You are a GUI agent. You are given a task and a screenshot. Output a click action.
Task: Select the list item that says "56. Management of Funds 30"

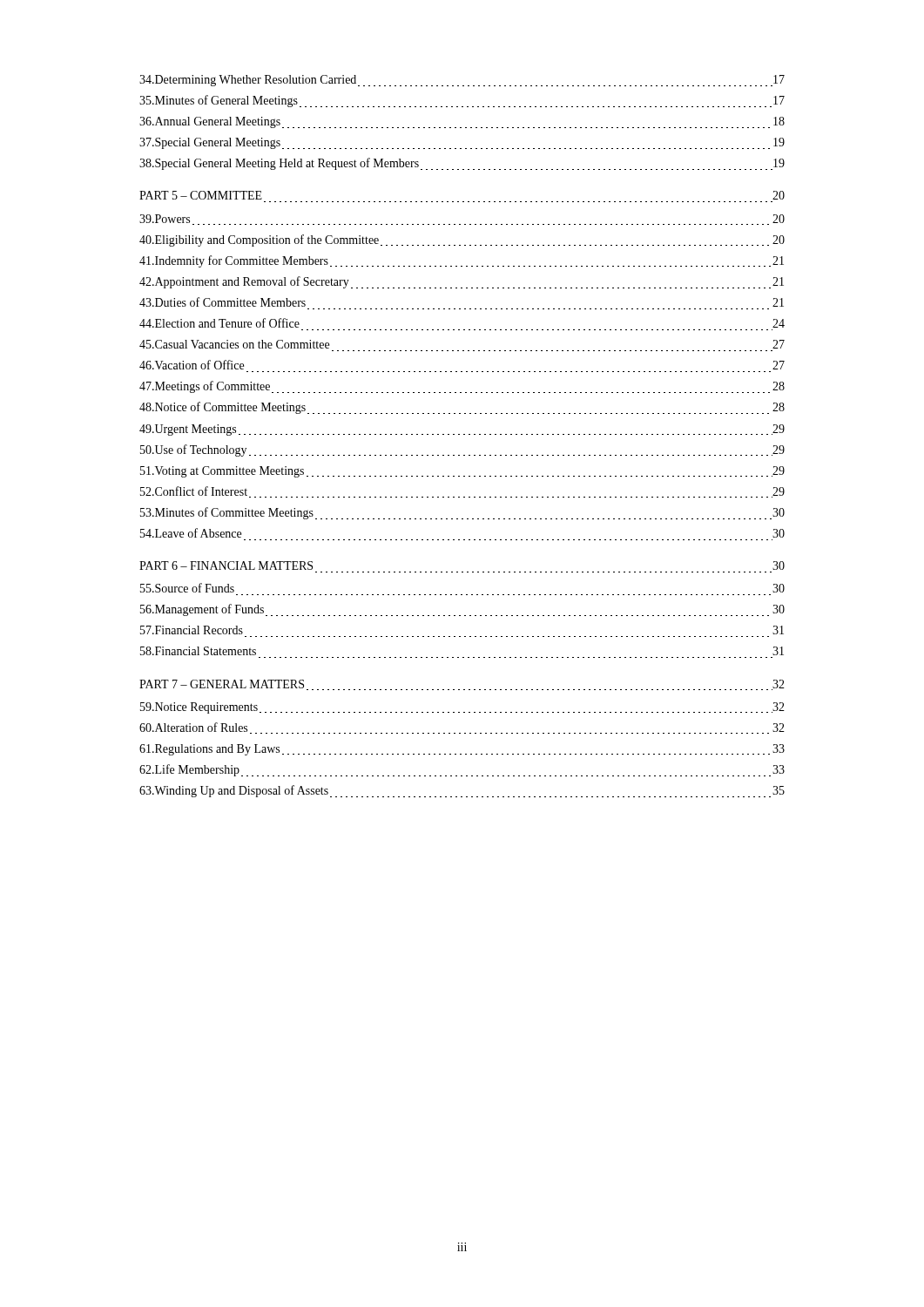pos(462,610)
